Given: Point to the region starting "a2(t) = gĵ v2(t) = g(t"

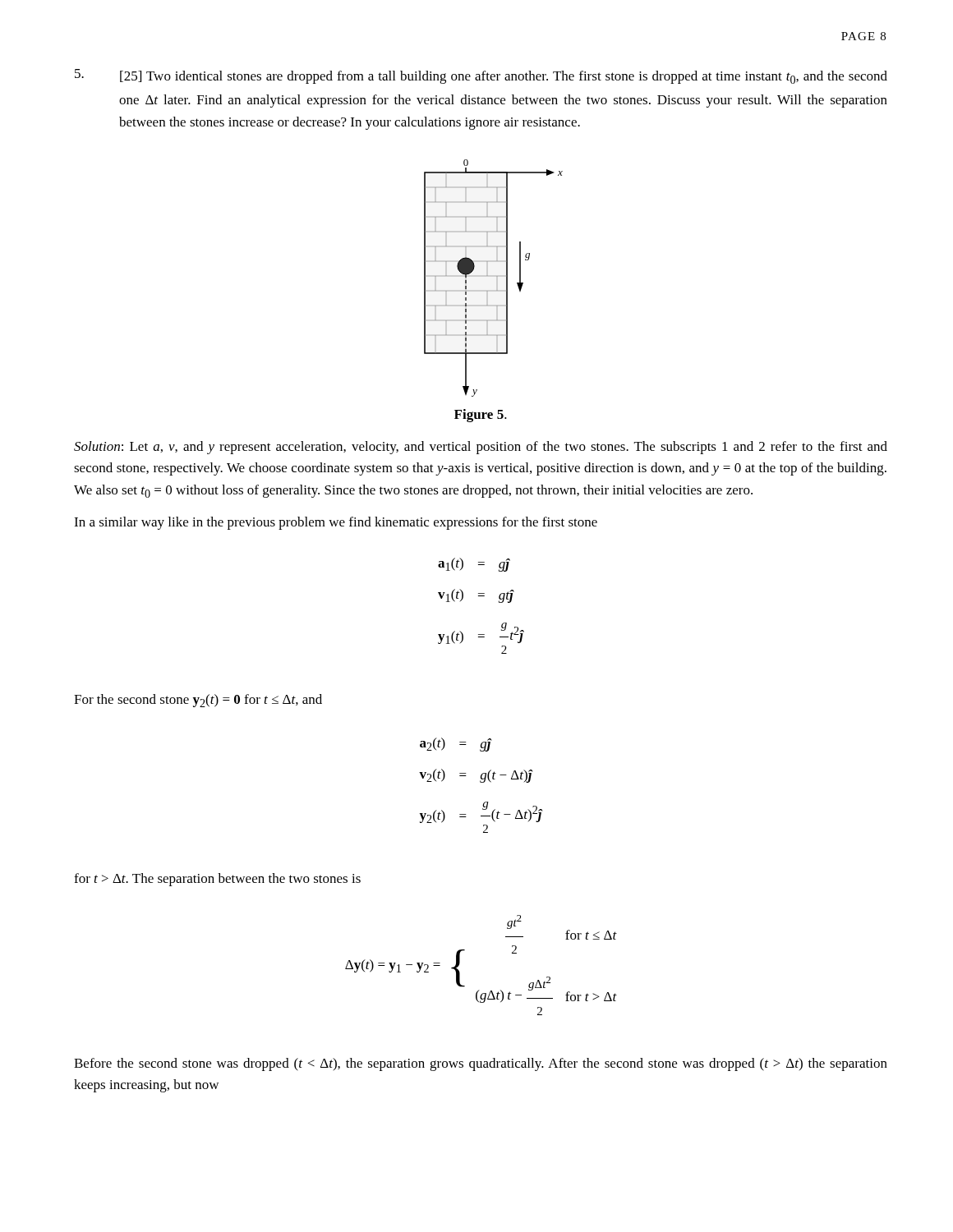Looking at the screenshot, I should click(x=481, y=785).
